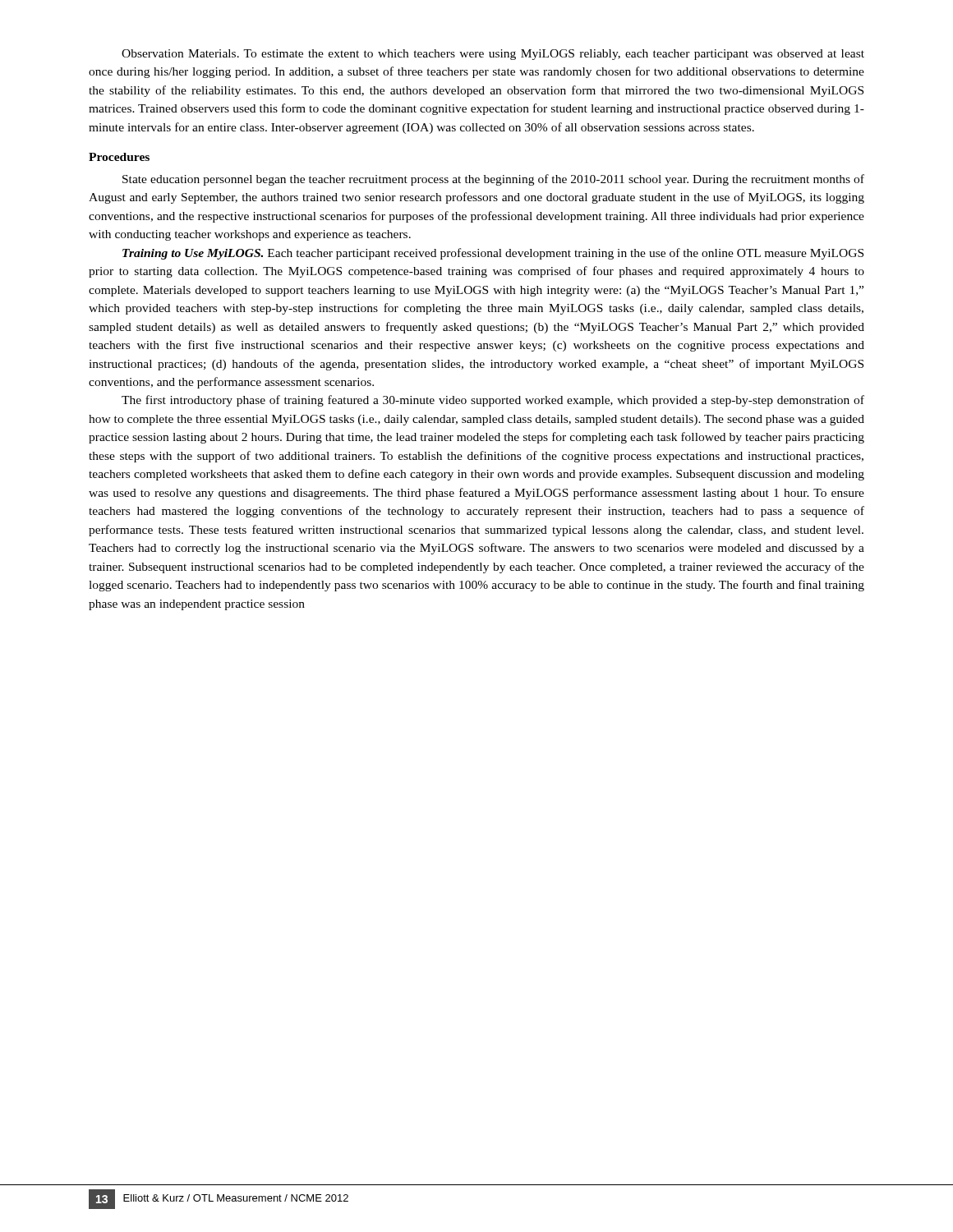
Task: Click the section header
Action: (119, 157)
